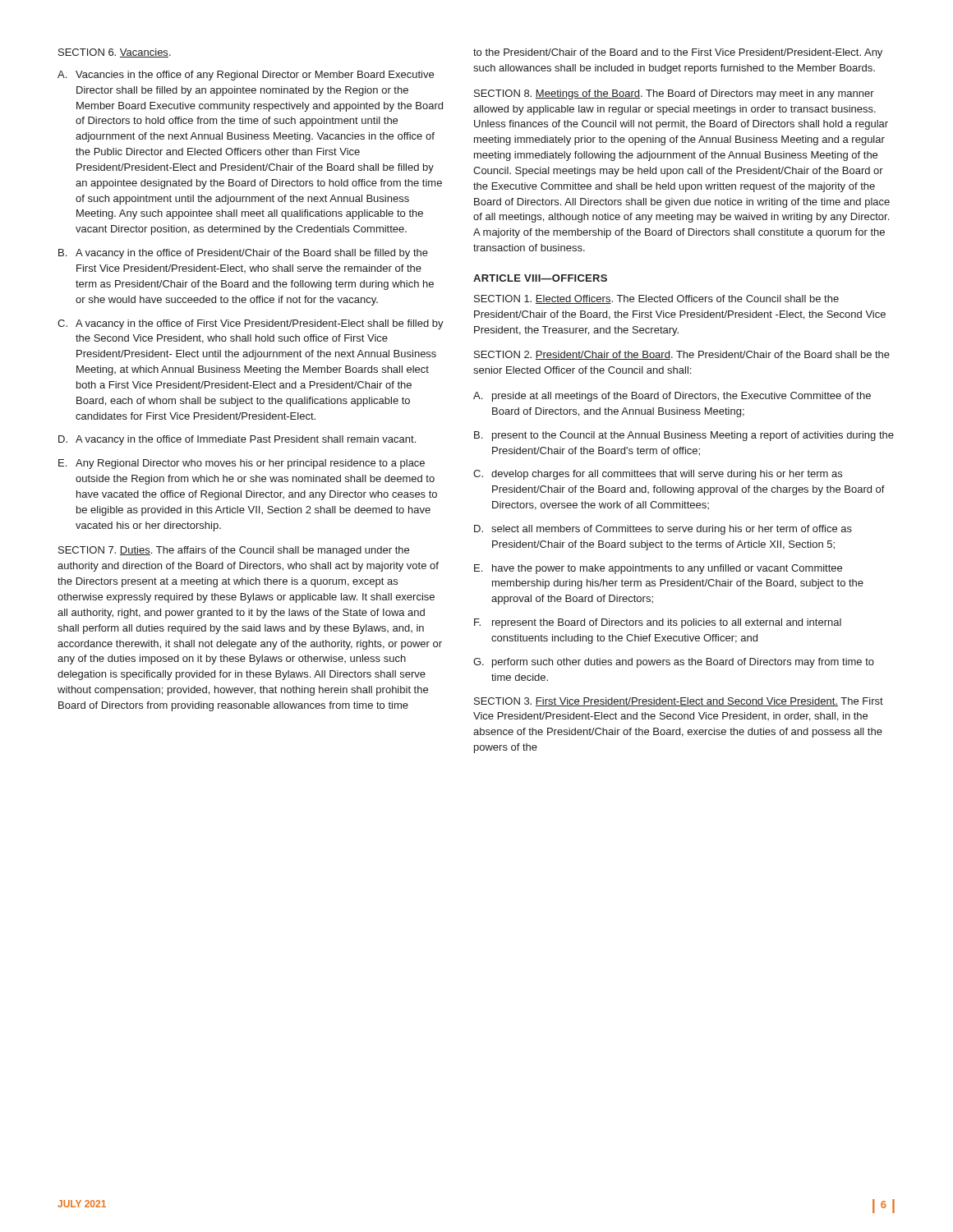Click on the text starting "F. represent the Board of Directors and"
The height and width of the screenshot is (1232, 953).
[684, 631]
